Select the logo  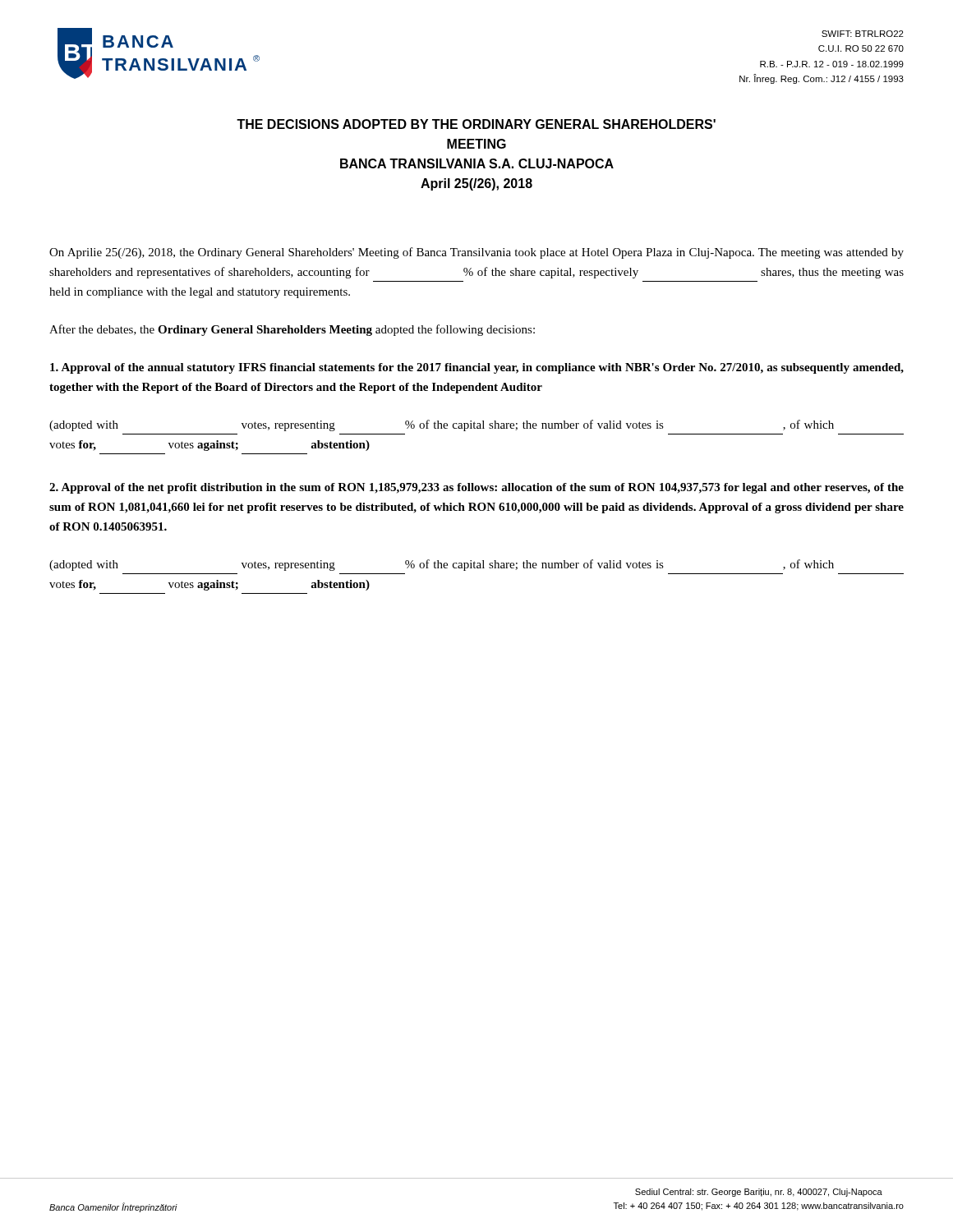(x=156, y=53)
